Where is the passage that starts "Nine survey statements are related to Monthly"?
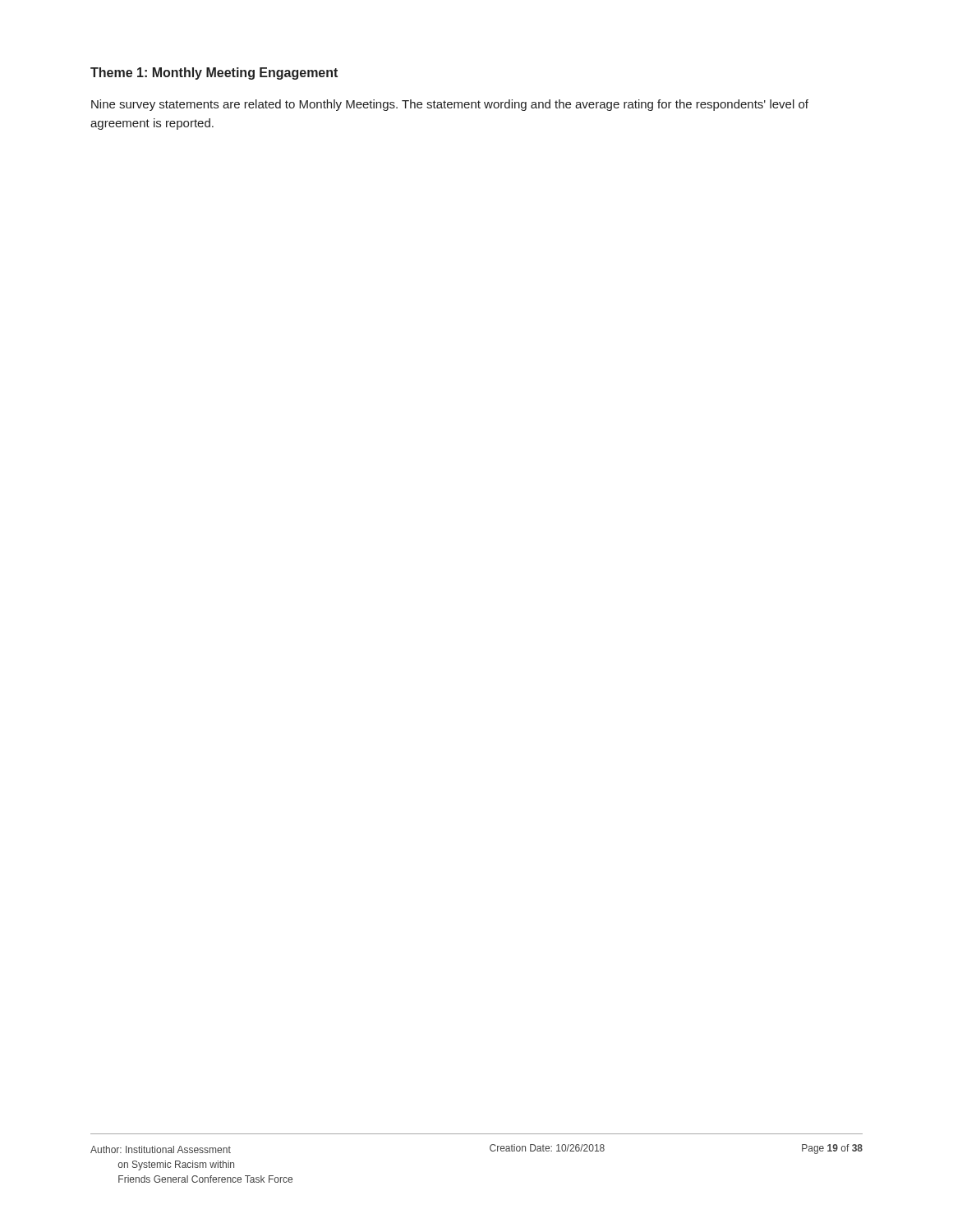 click(x=449, y=113)
